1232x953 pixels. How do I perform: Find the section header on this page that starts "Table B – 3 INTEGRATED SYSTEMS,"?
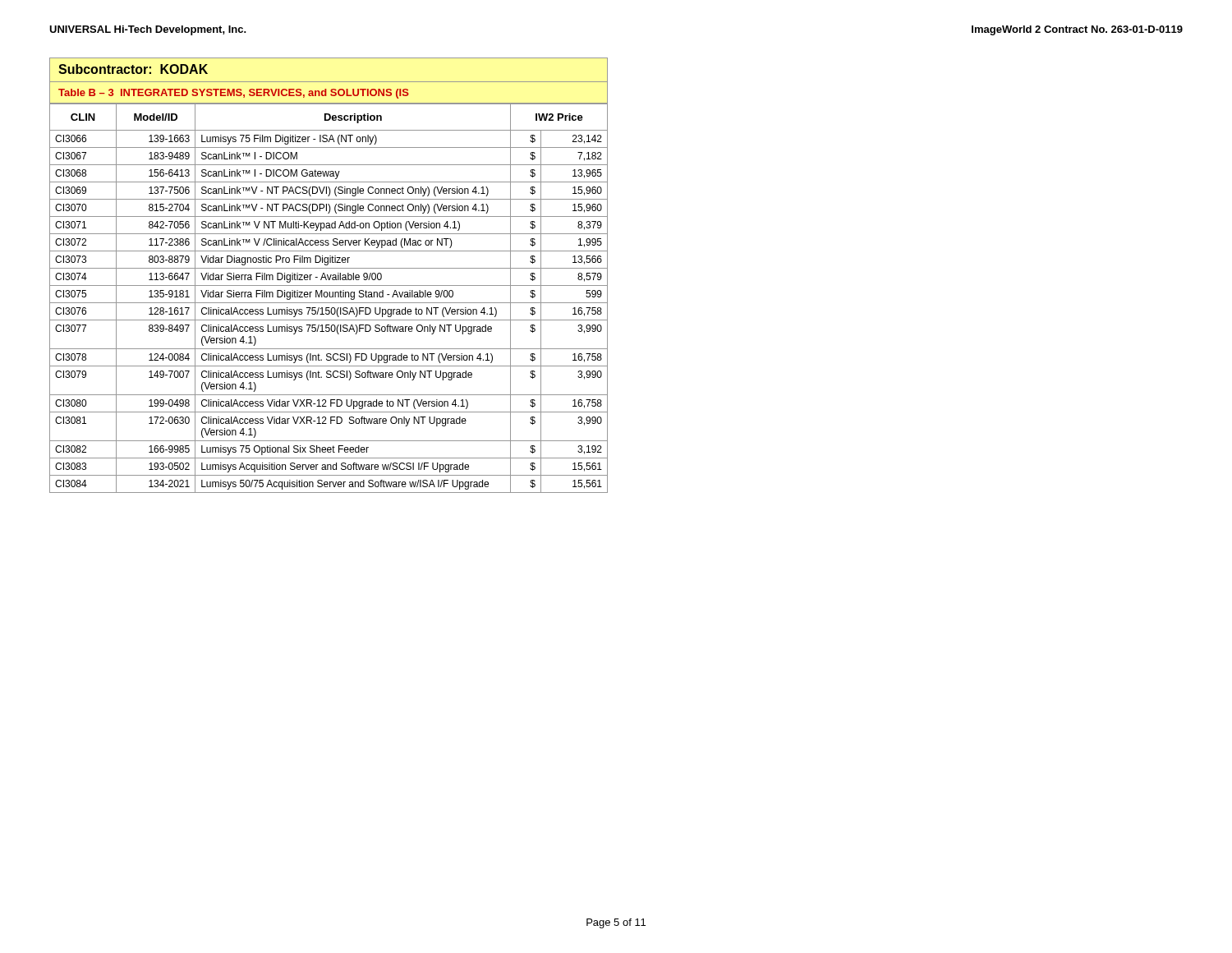234,92
